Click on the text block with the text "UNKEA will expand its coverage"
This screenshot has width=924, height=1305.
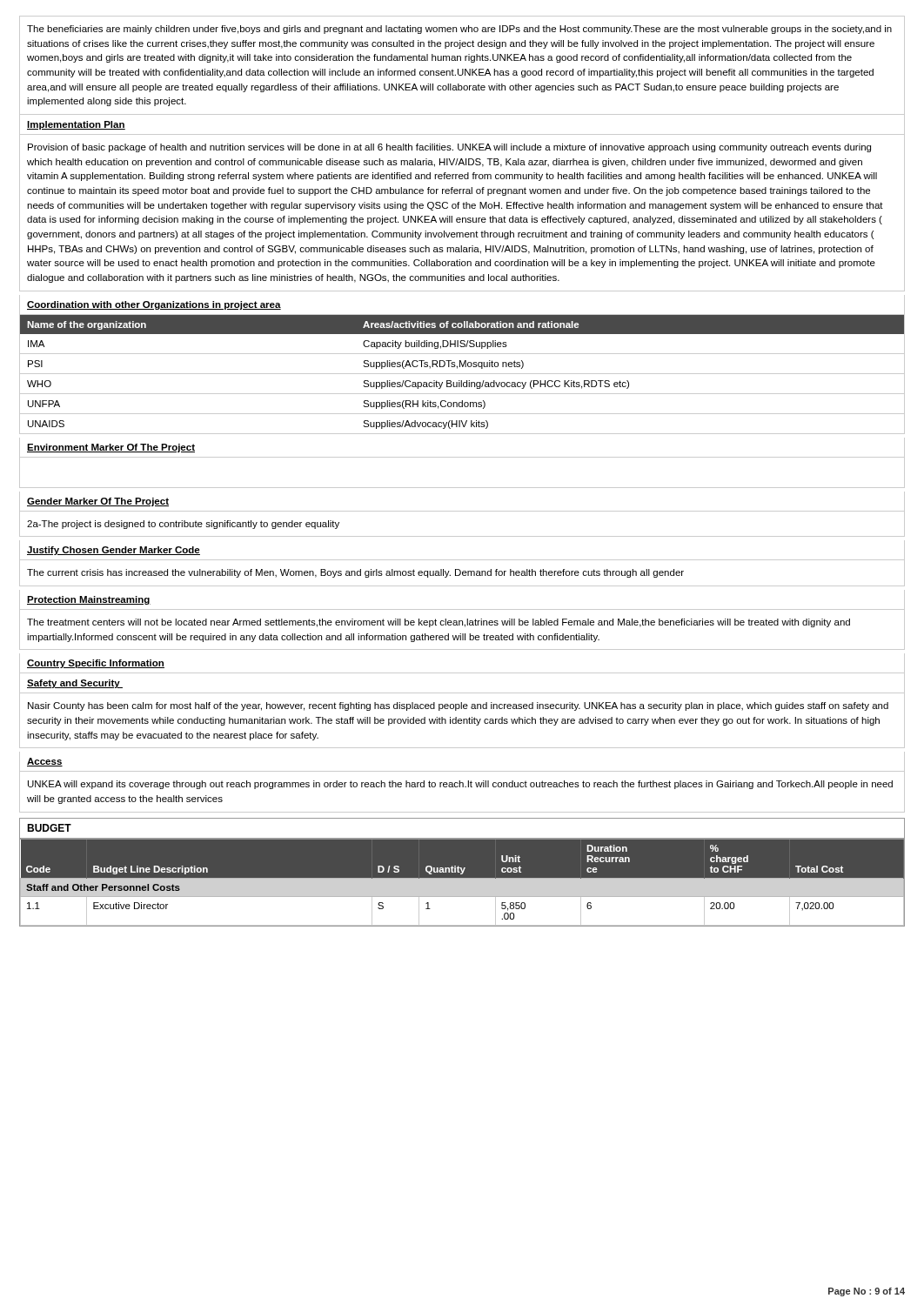pyautogui.click(x=460, y=792)
